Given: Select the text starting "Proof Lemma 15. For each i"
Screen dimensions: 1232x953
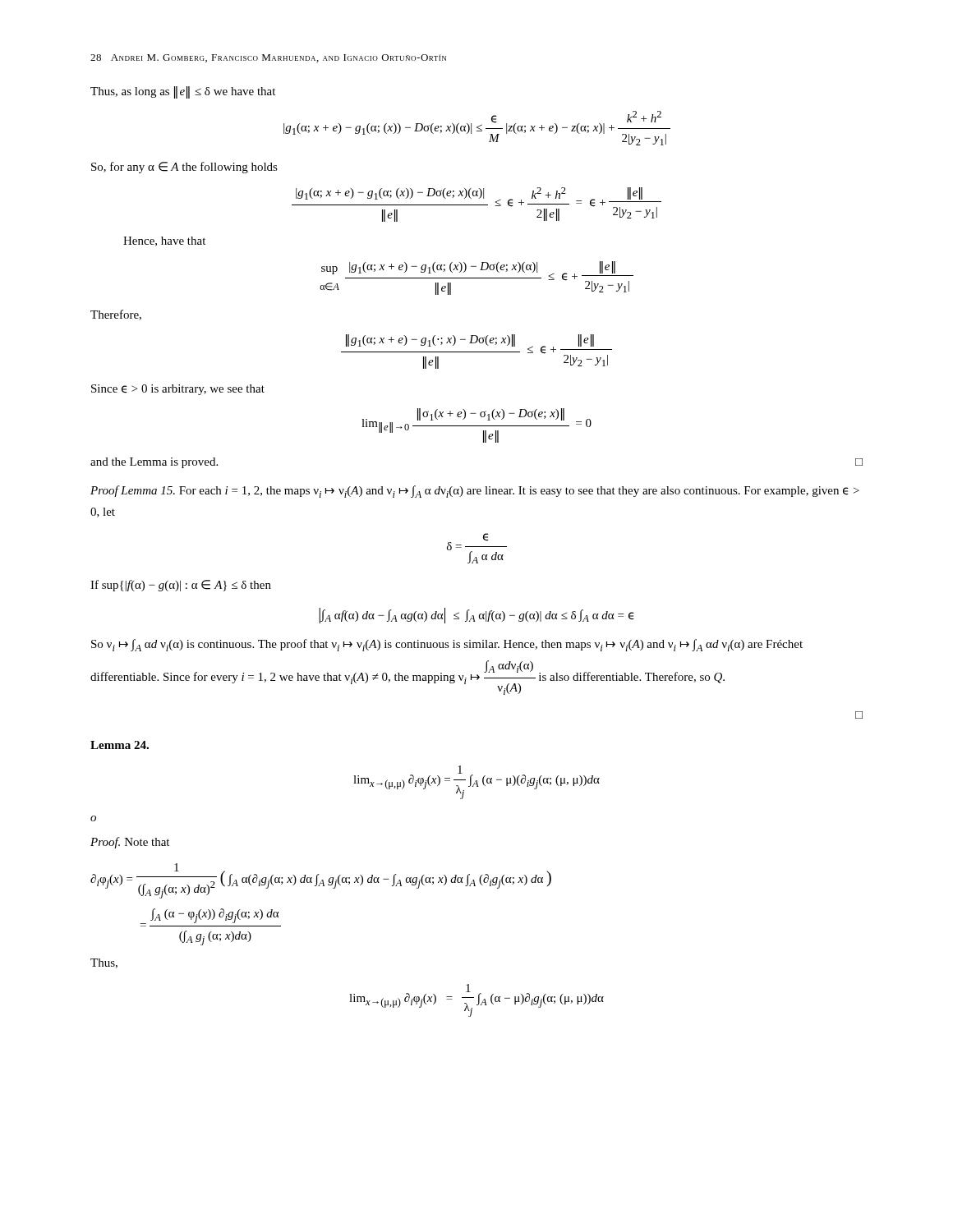Looking at the screenshot, I should pos(475,501).
